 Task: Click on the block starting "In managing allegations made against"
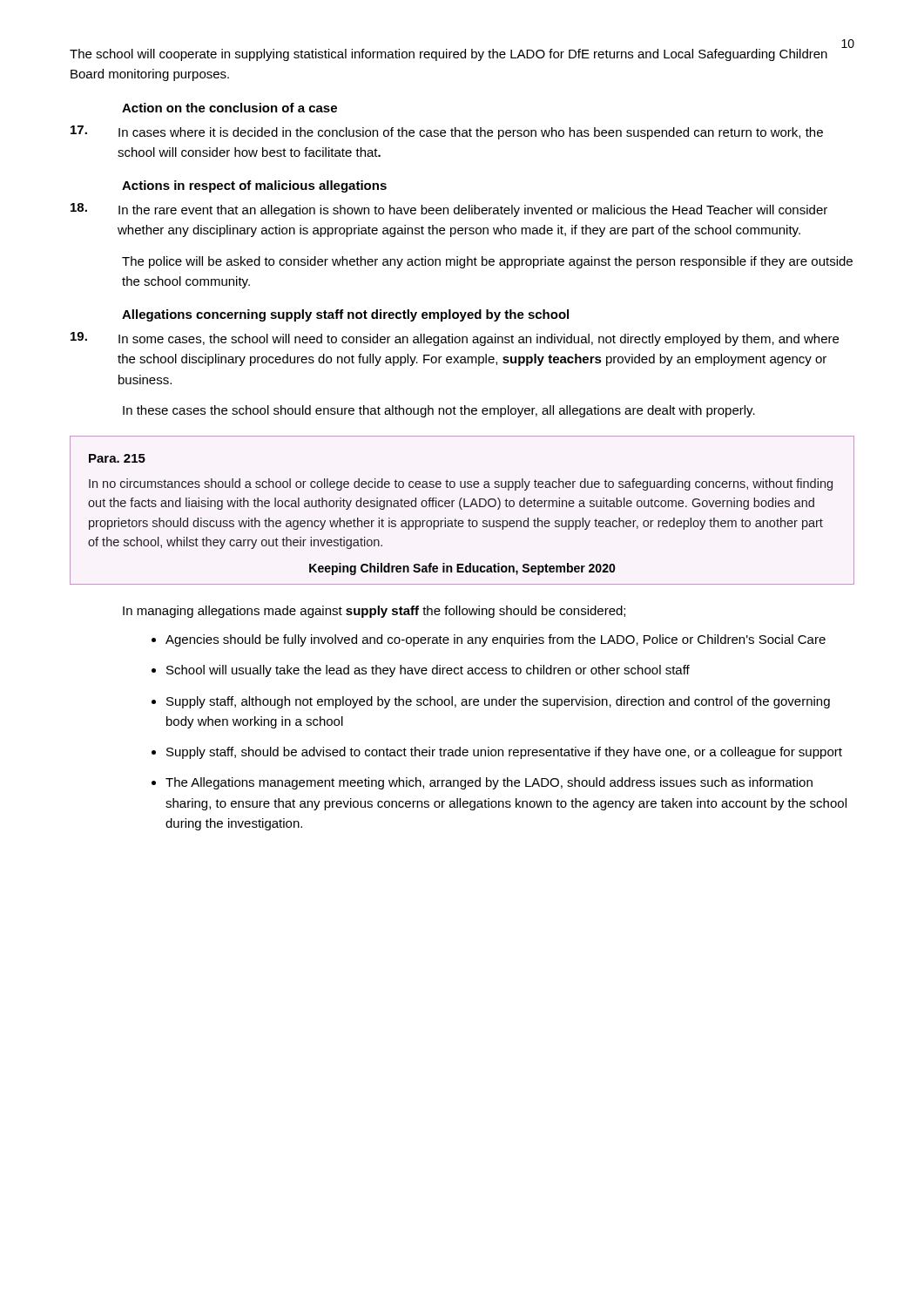point(374,610)
